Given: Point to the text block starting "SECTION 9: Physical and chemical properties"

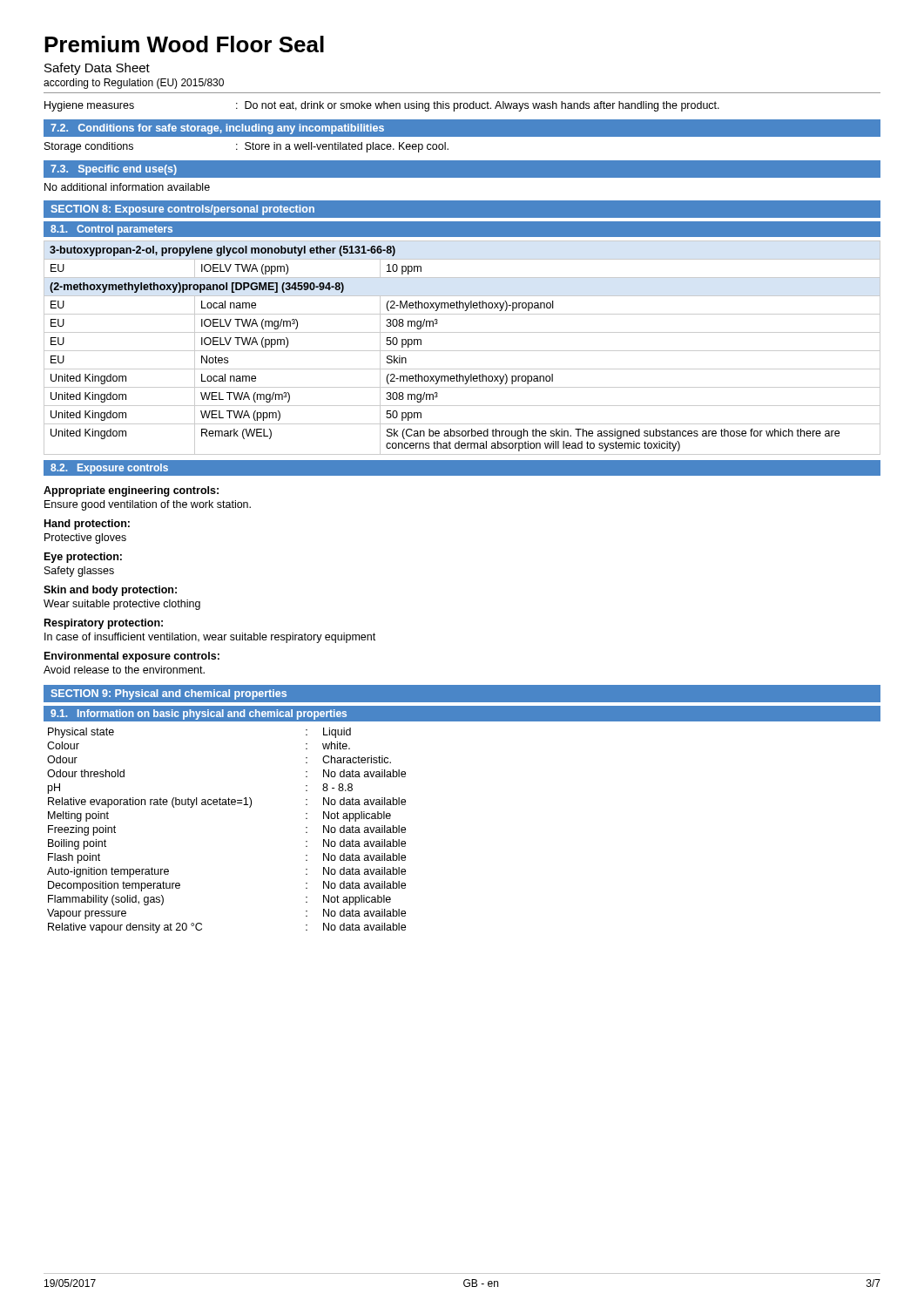Looking at the screenshot, I should [x=462, y=694].
